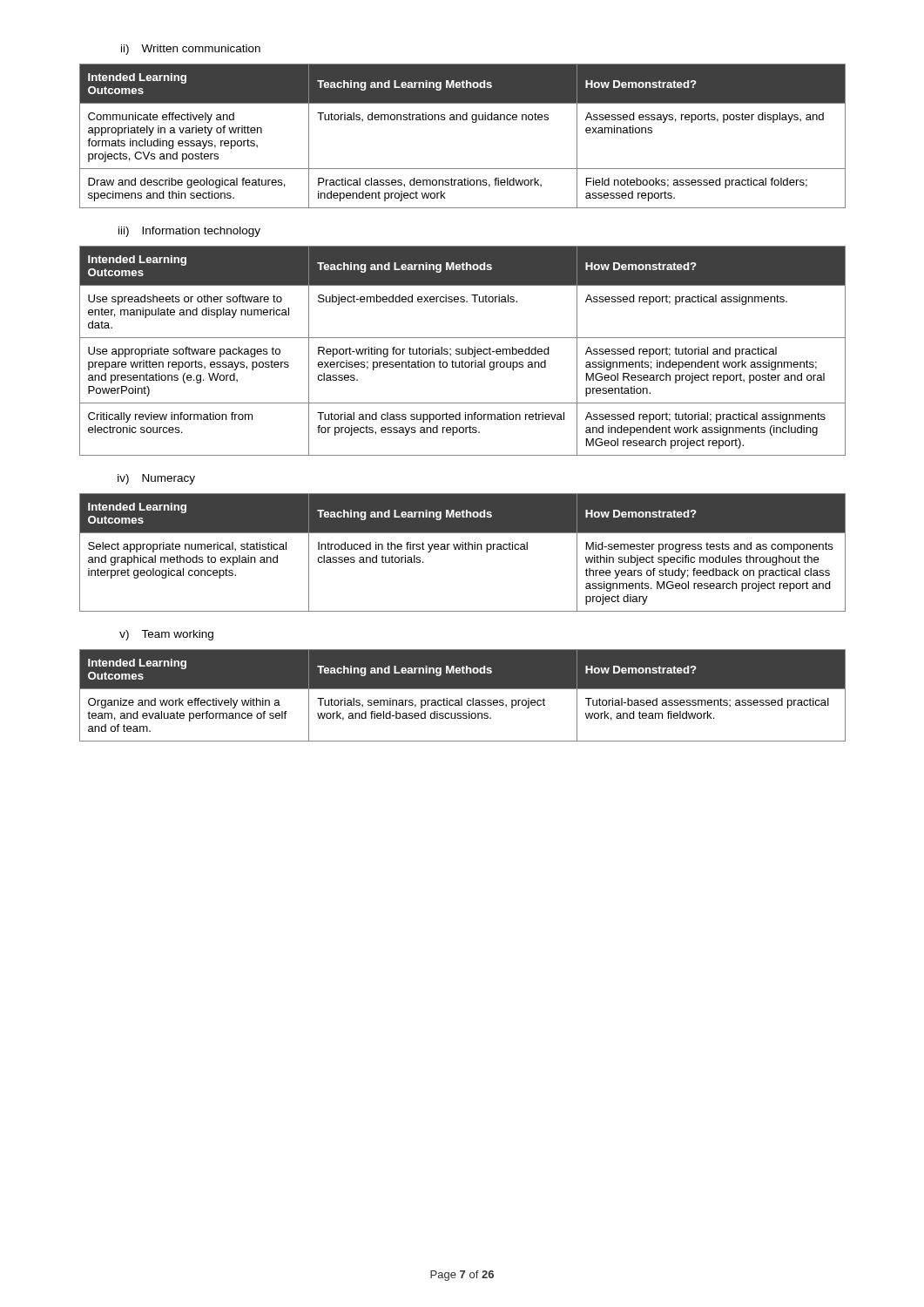The height and width of the screenshot is (1307, 924).
Task: Select the list item that reads "ii) Written communication"
Action: click(170, 48)
